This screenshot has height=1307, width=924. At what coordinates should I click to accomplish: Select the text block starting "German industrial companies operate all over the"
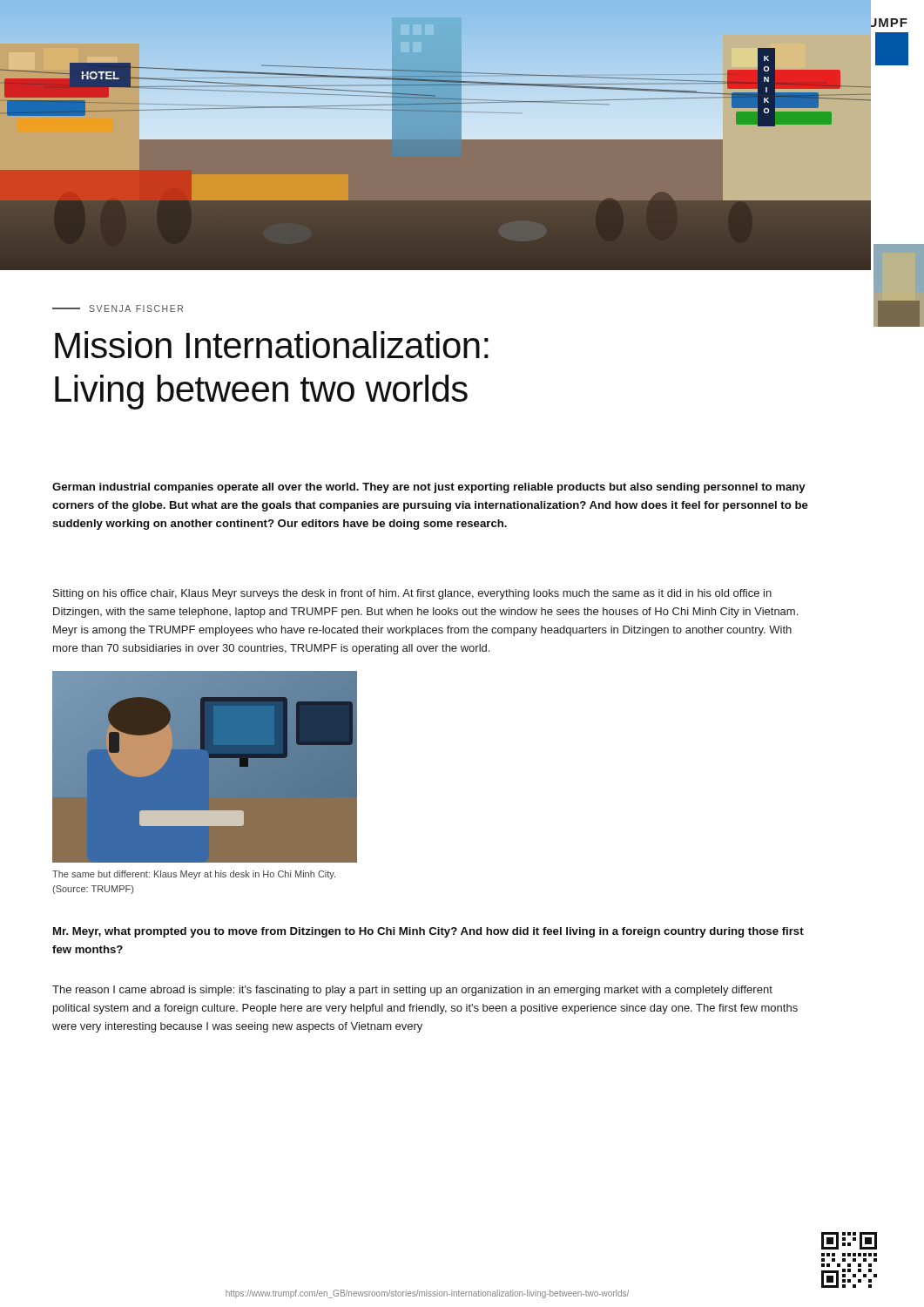(x=430, y=505)
